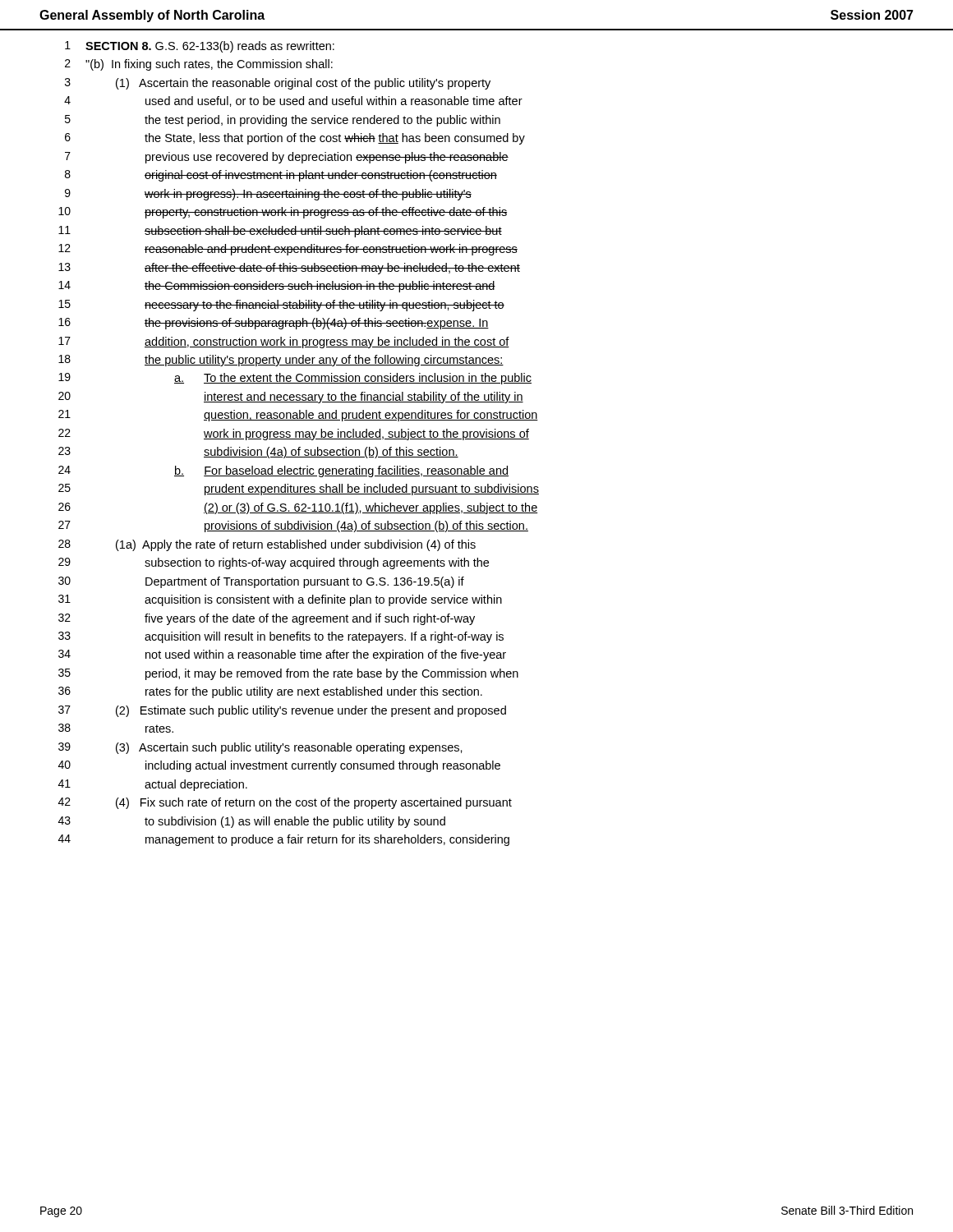The width and height of the screenshot is (953, 1232).
Task: Click on the list item that reads "37 (2) Estimate"
Action: point(476,710)
